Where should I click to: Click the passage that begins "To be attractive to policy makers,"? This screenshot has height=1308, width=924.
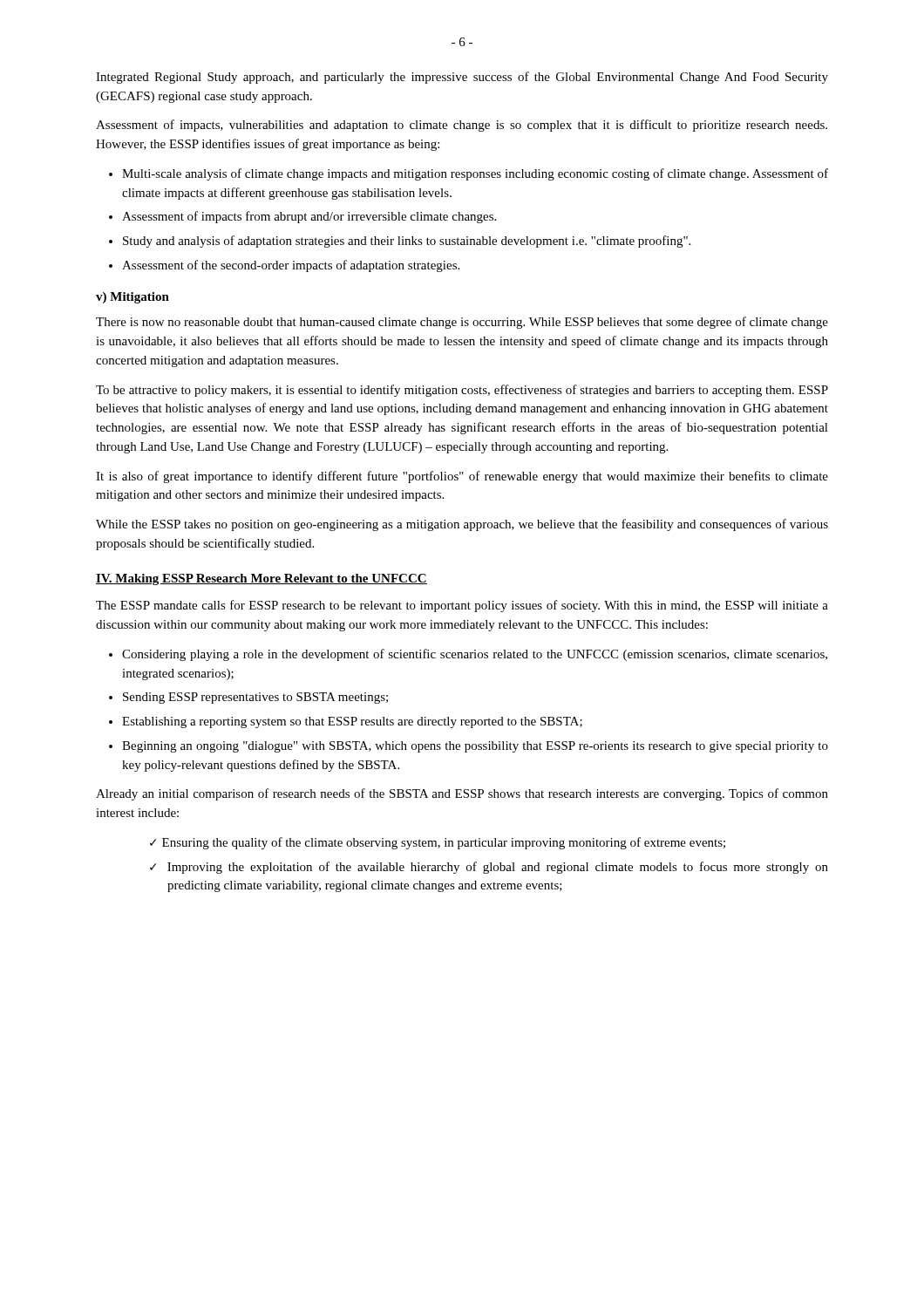[x=462, y=419]
